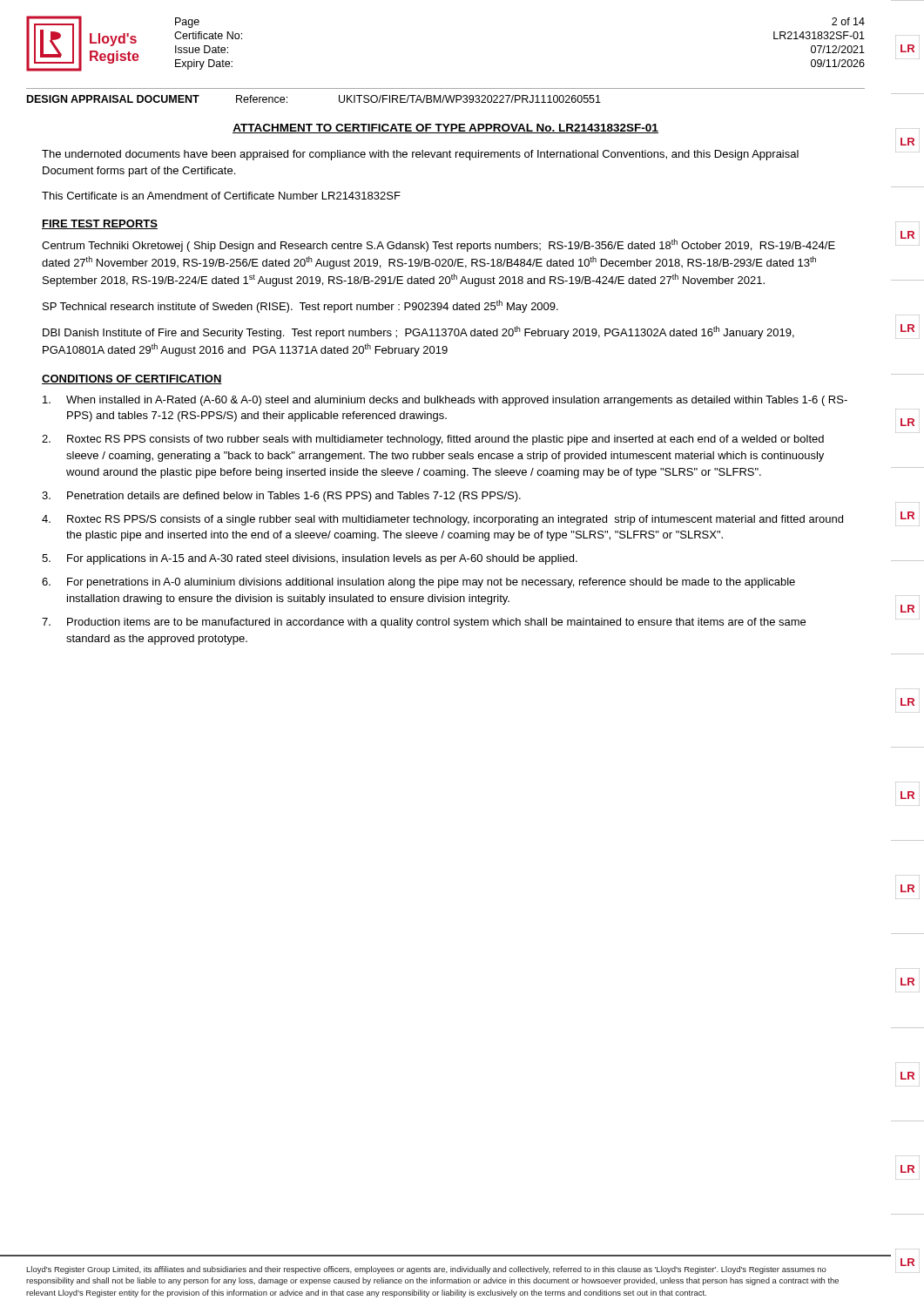Navigate to the text block starting "6. For penetrations in A-0 aluminium divisions additional"

tap(445, 591)
